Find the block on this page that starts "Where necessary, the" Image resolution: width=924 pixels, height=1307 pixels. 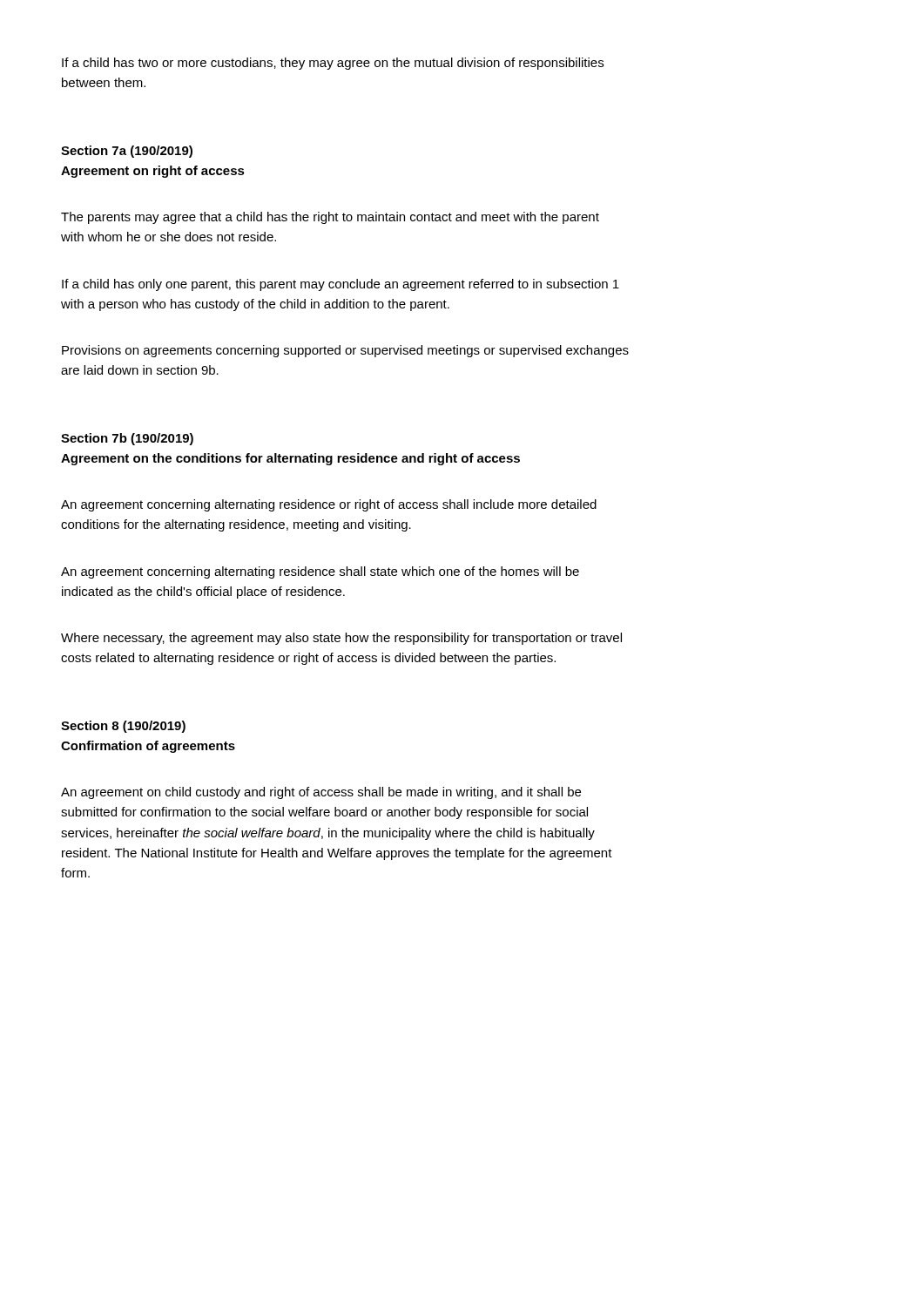click(342, 647)
